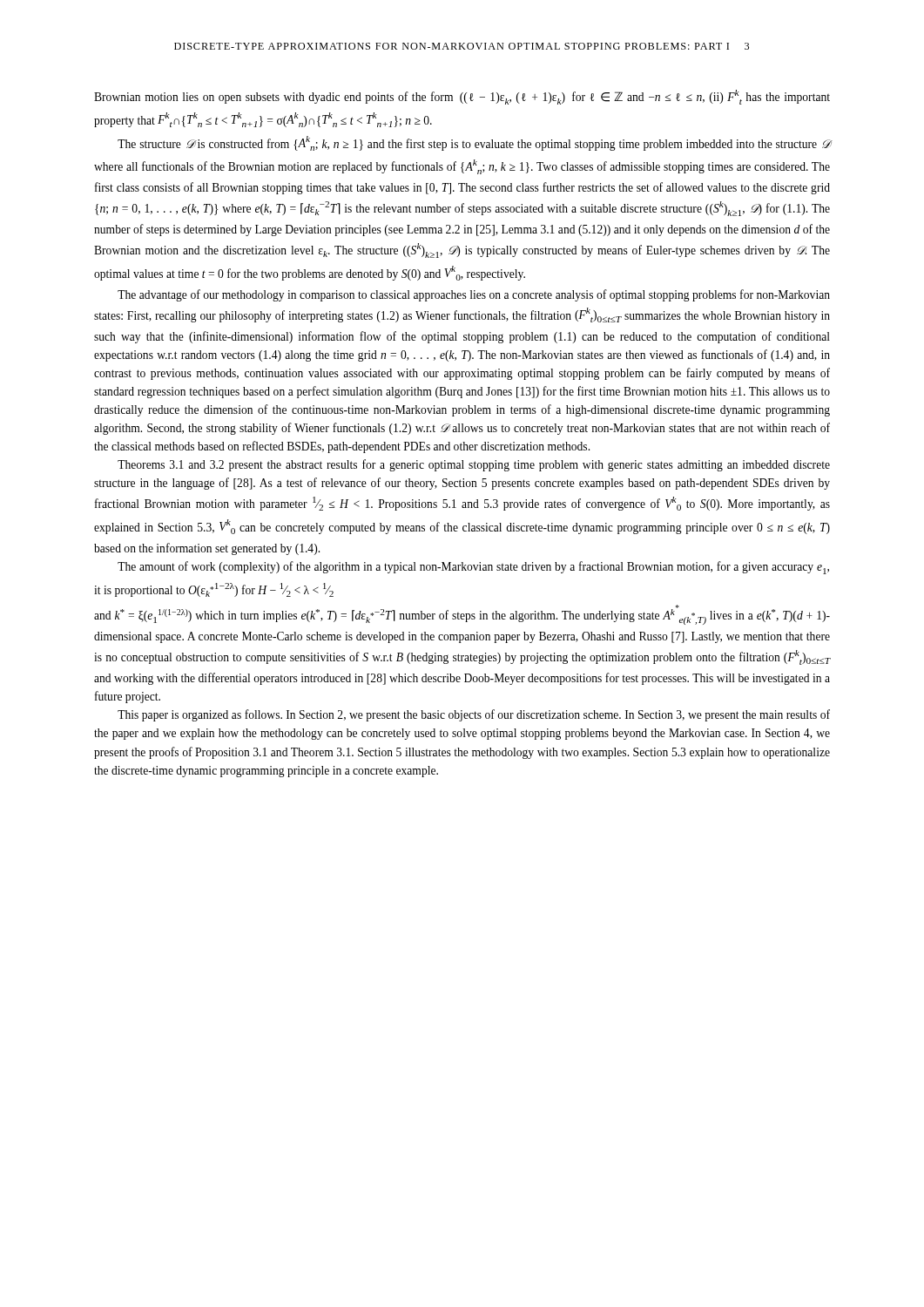
Task: Select the text block with the text "The structure 𝒟 is constructed"
Action: click(x=462, y=209)
